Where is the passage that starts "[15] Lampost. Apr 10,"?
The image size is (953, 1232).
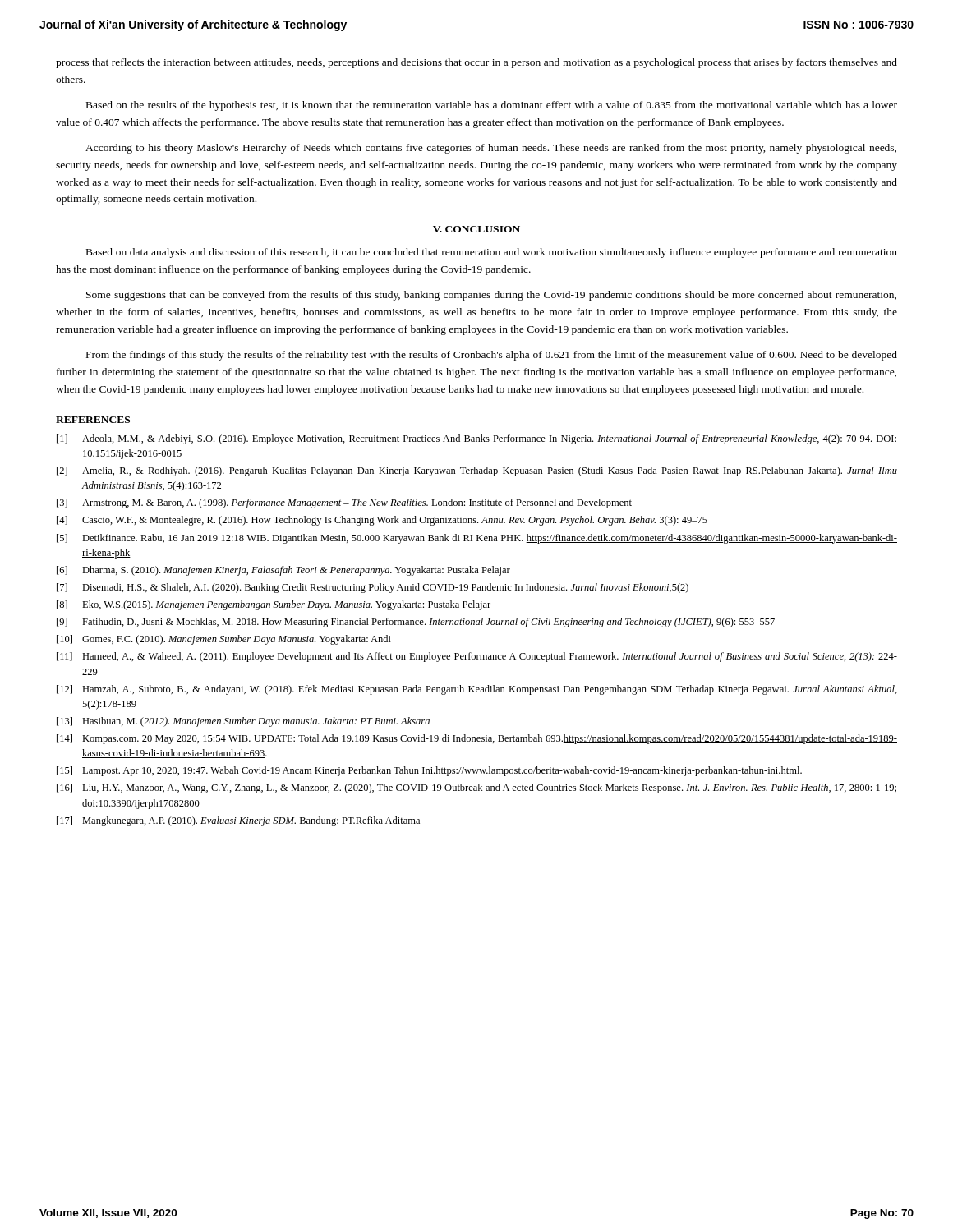click(x=476, y=771)
